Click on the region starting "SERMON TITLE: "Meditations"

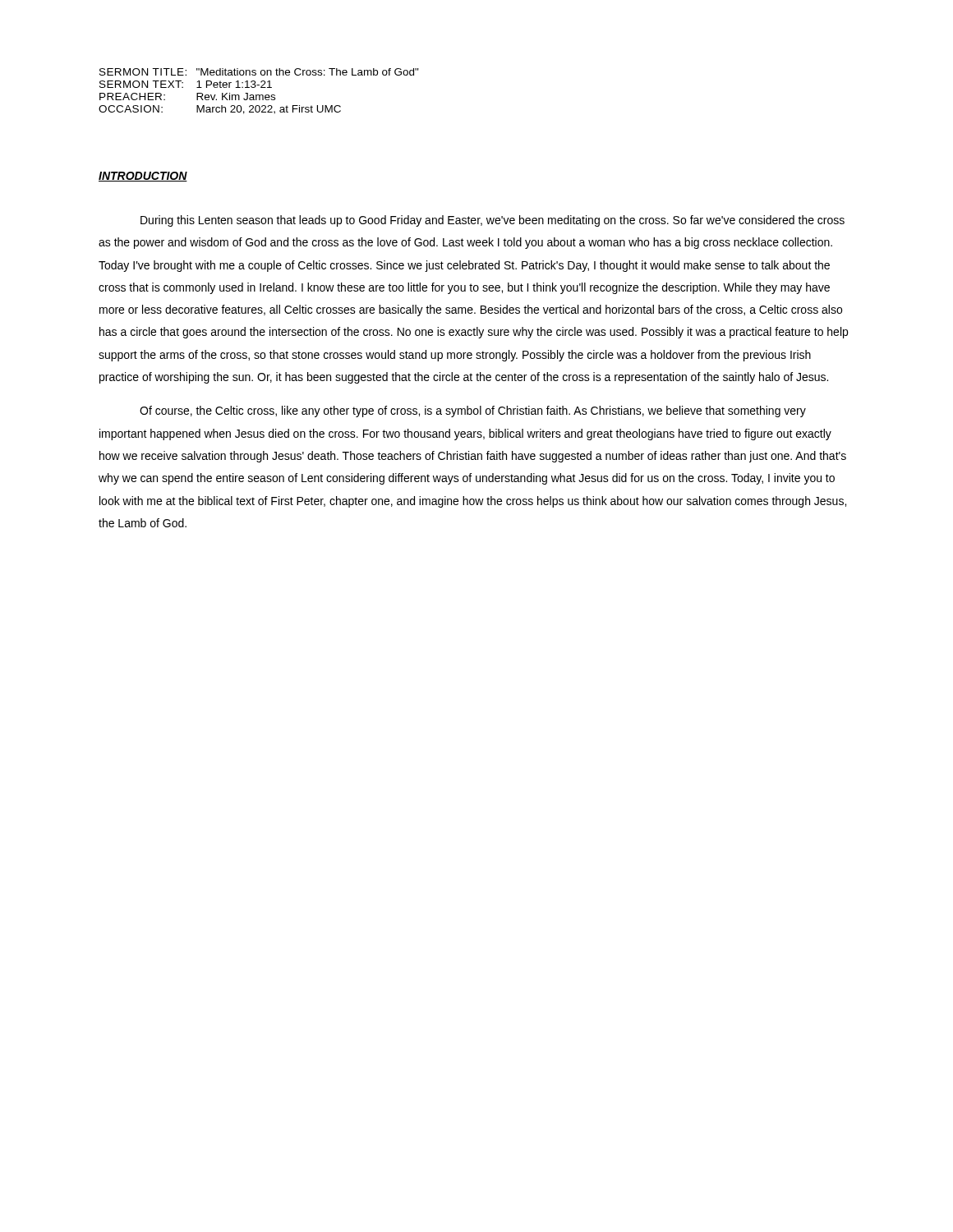[x=259, y=90]
